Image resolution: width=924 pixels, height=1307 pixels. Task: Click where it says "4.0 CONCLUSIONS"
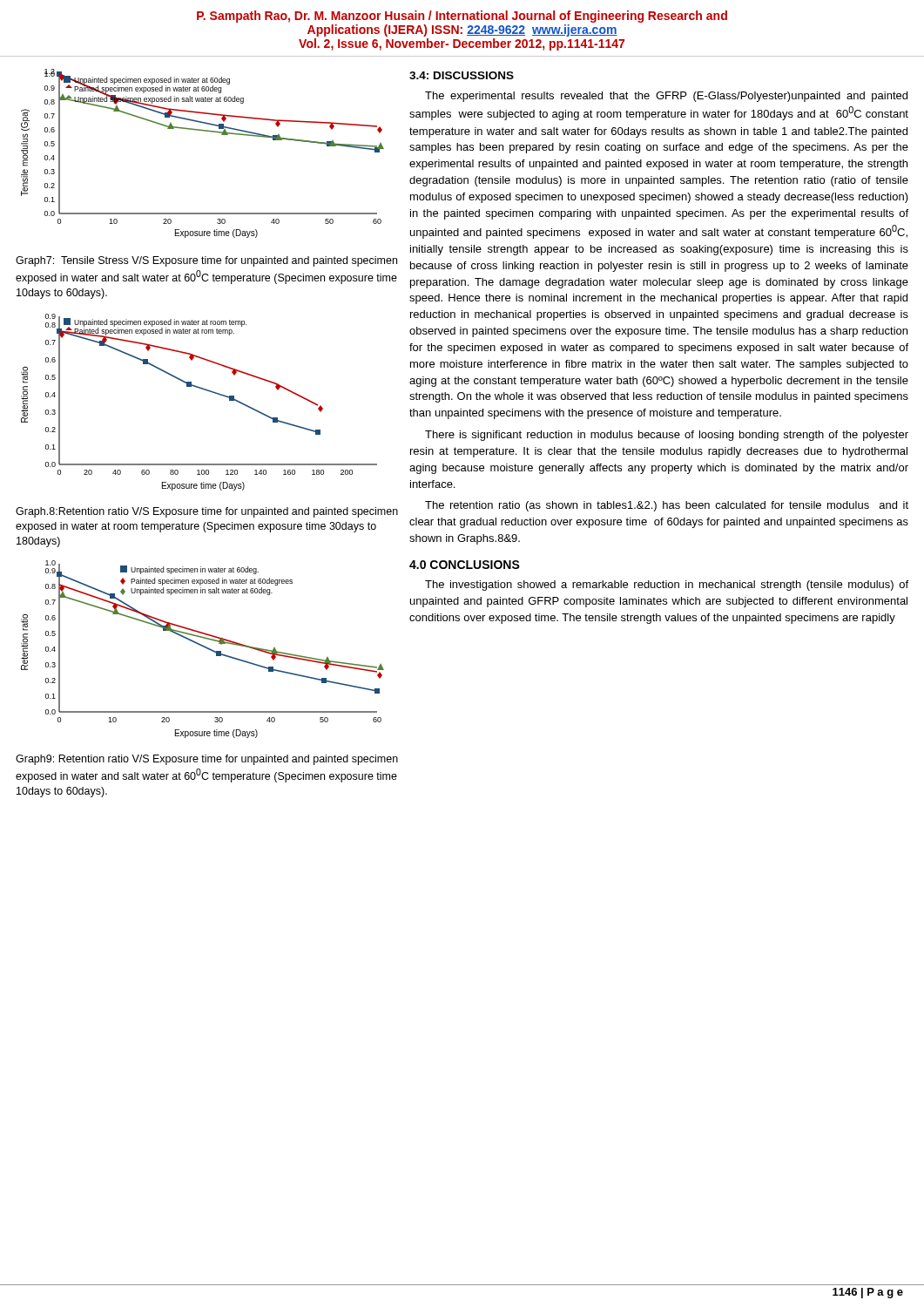tap(465, 565)
